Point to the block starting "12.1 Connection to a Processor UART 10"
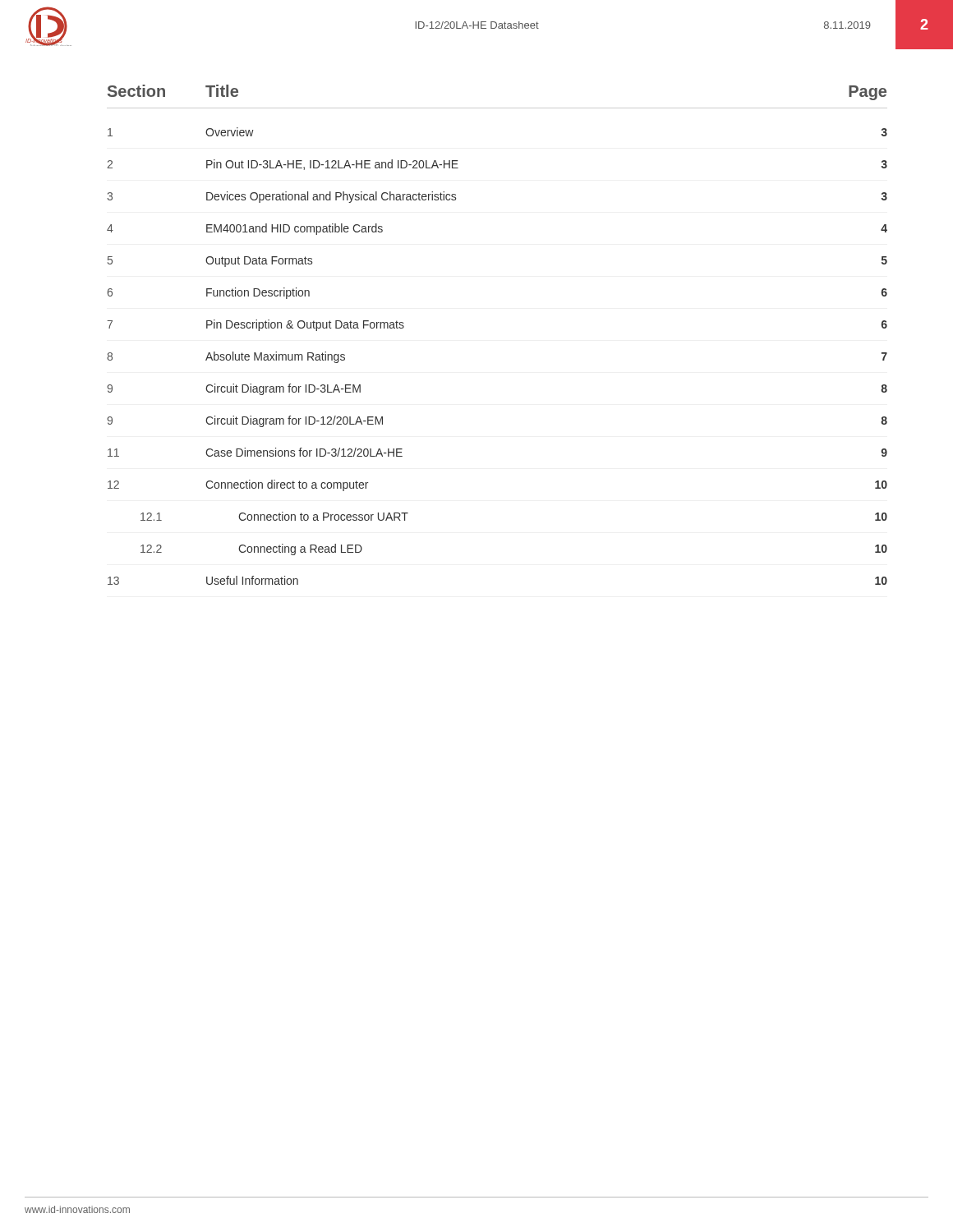Image resolution: width=953 pixels, height=1232 pixels. click(150, 516)
